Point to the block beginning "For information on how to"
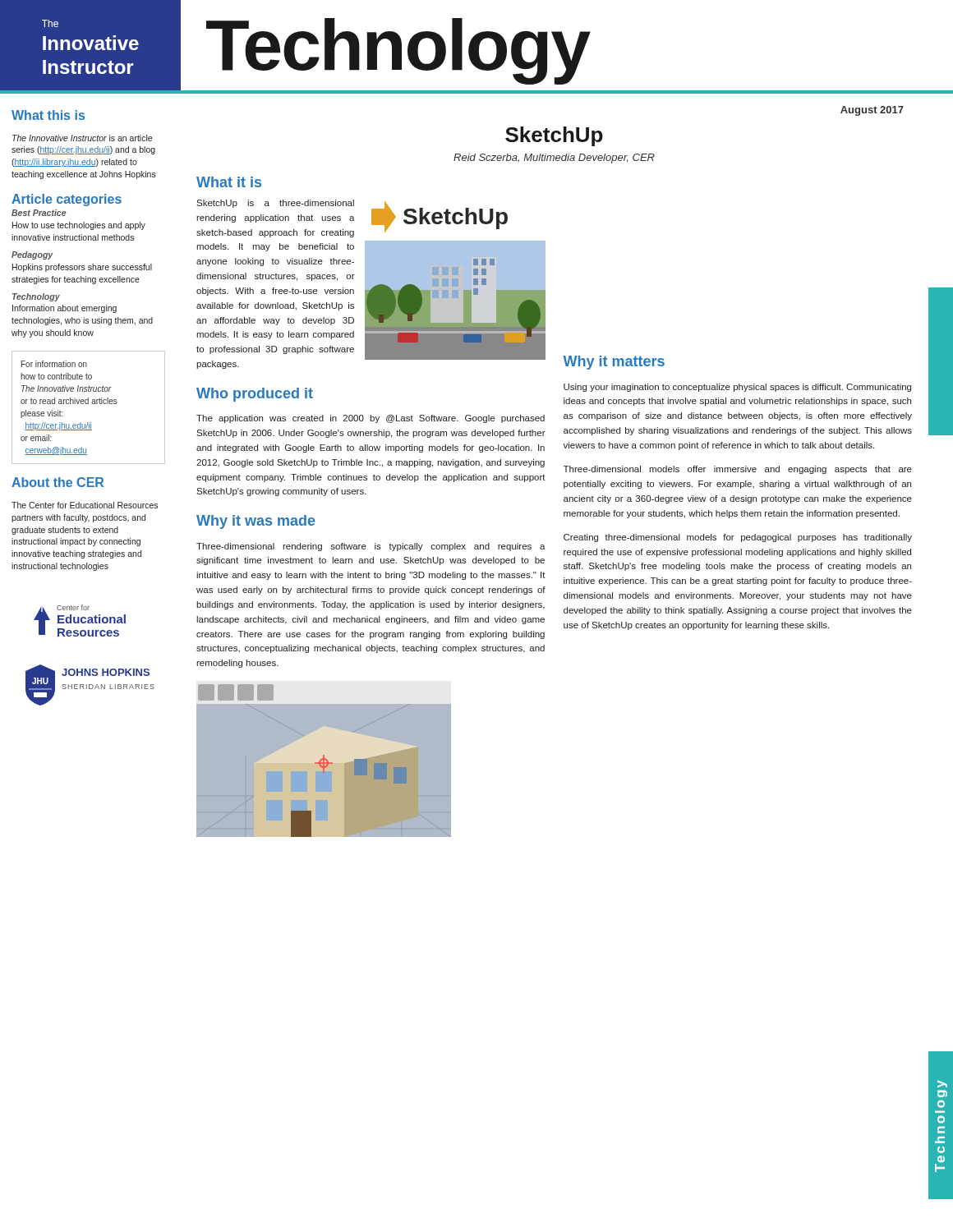 (x=69, y=408)
